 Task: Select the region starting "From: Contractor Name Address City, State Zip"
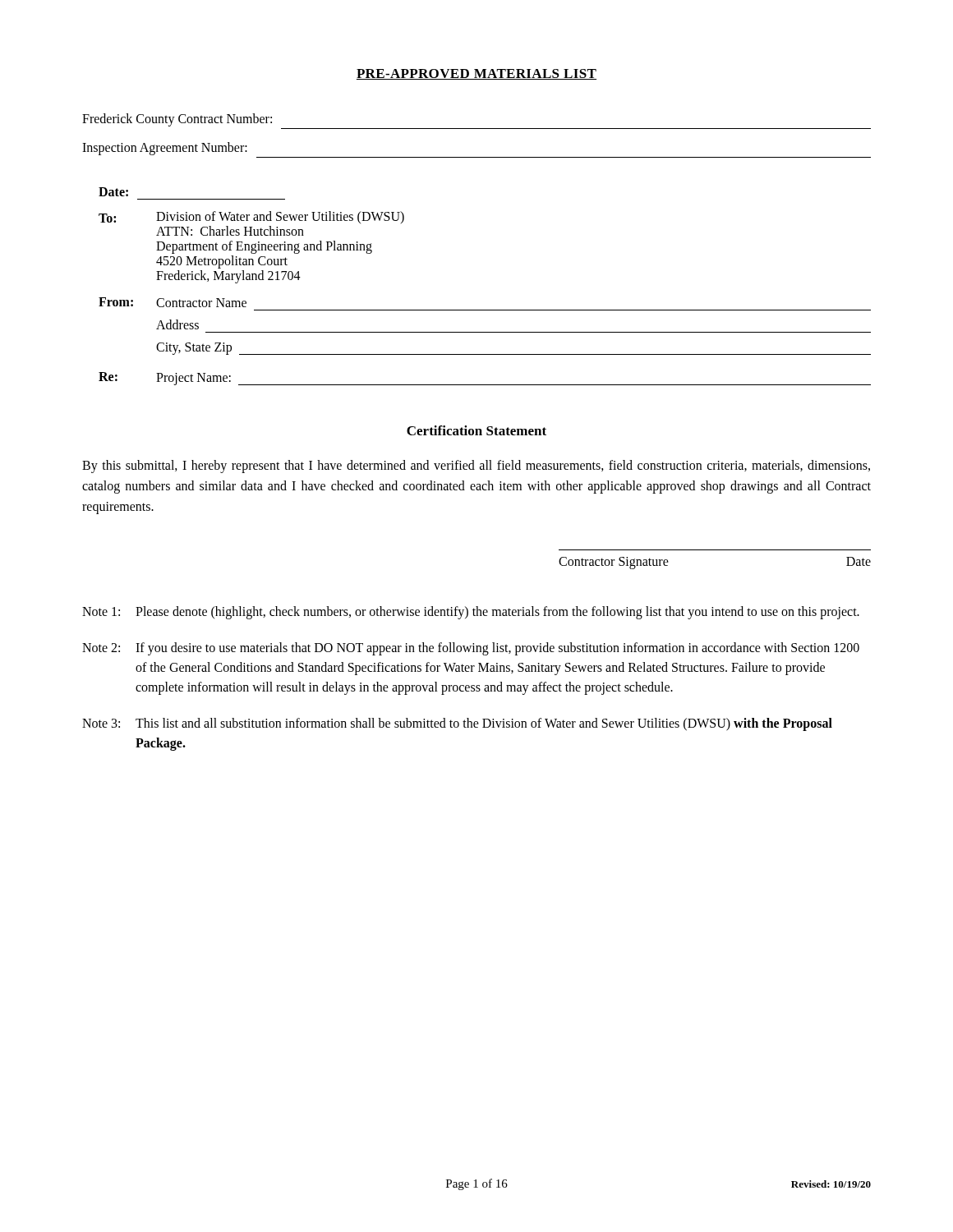point(485,326)
